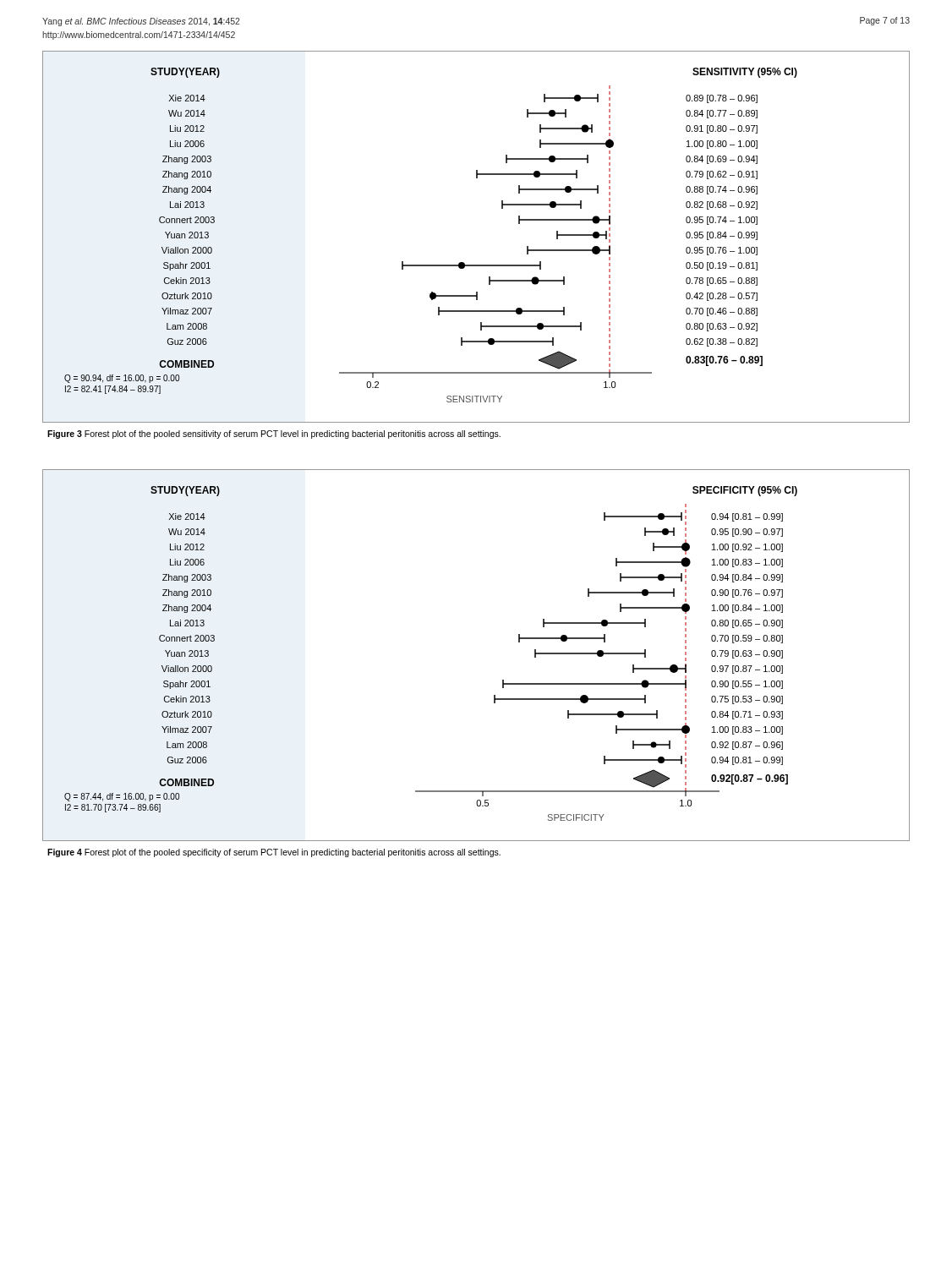
Task: Click on the caption containing "Figure 4 Forest plot of the pooled"
Action: pyautogui.click(x=274, y=852)
